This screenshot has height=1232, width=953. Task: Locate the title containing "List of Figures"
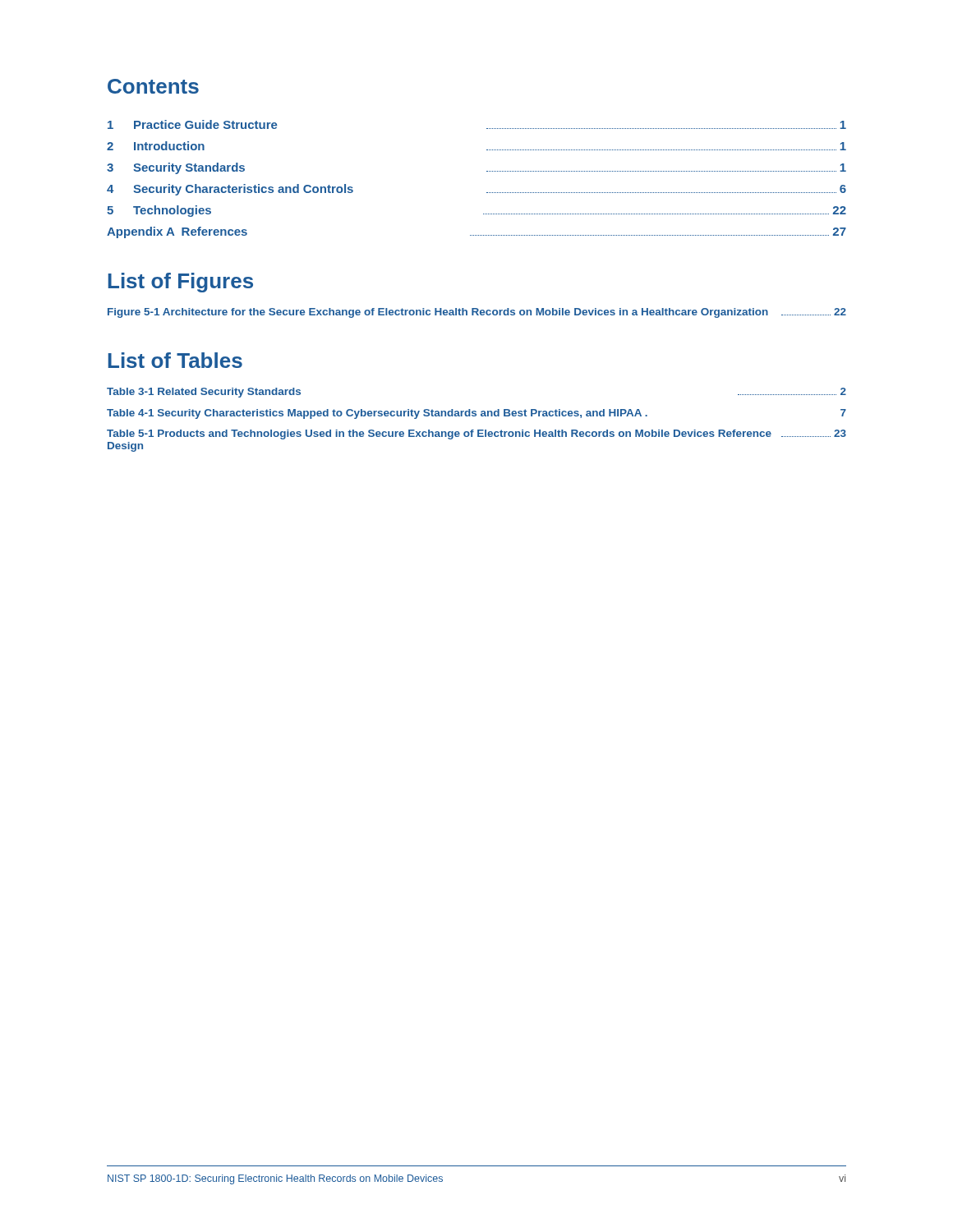point(180,281)
